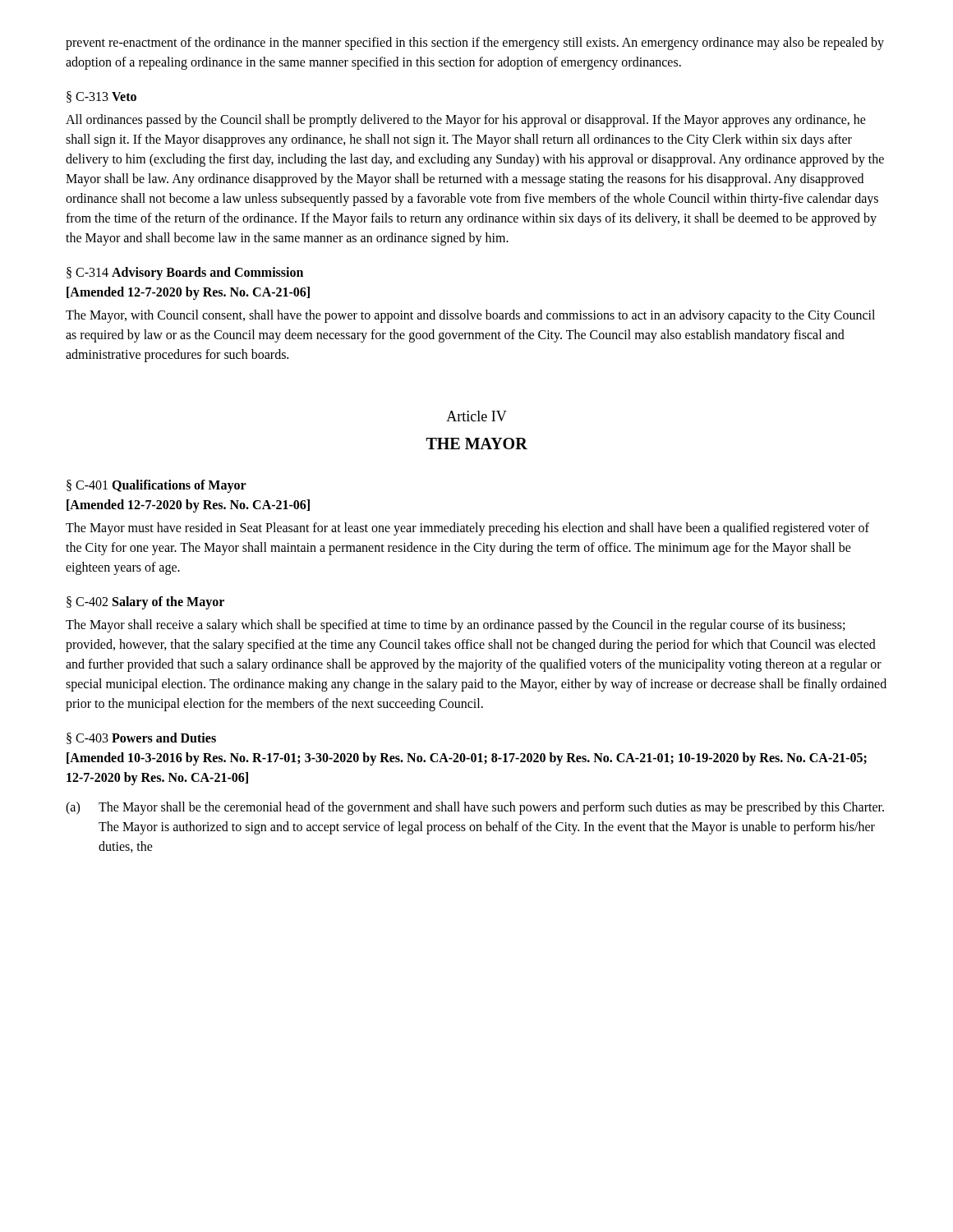This screenshot has width=953, height=1232.
Task: Click on the block starting "(a) The Mayor shall be the ceremonial head"
Action: [x=476, y=827]
